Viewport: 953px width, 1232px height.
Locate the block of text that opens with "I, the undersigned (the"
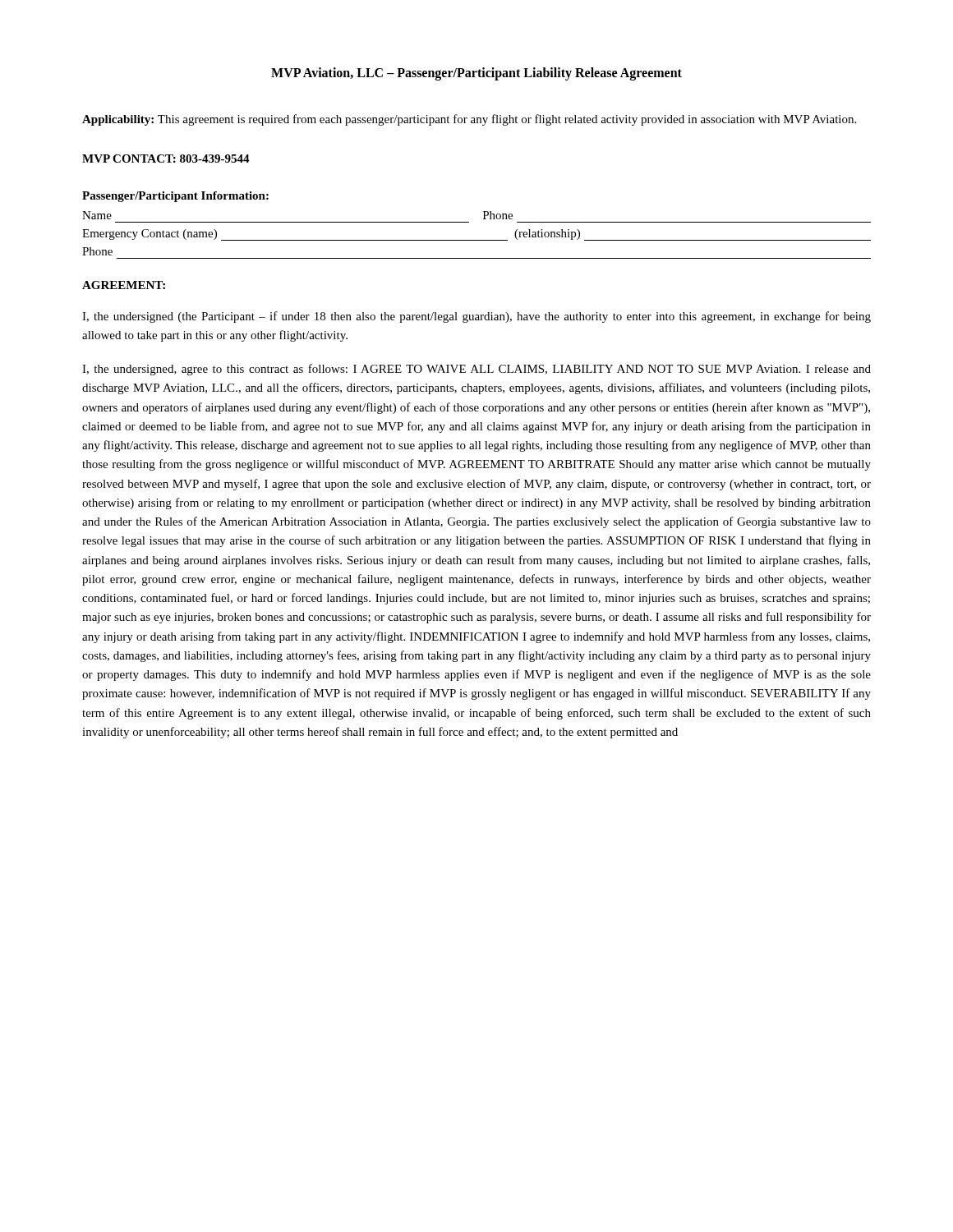point(476,325)
